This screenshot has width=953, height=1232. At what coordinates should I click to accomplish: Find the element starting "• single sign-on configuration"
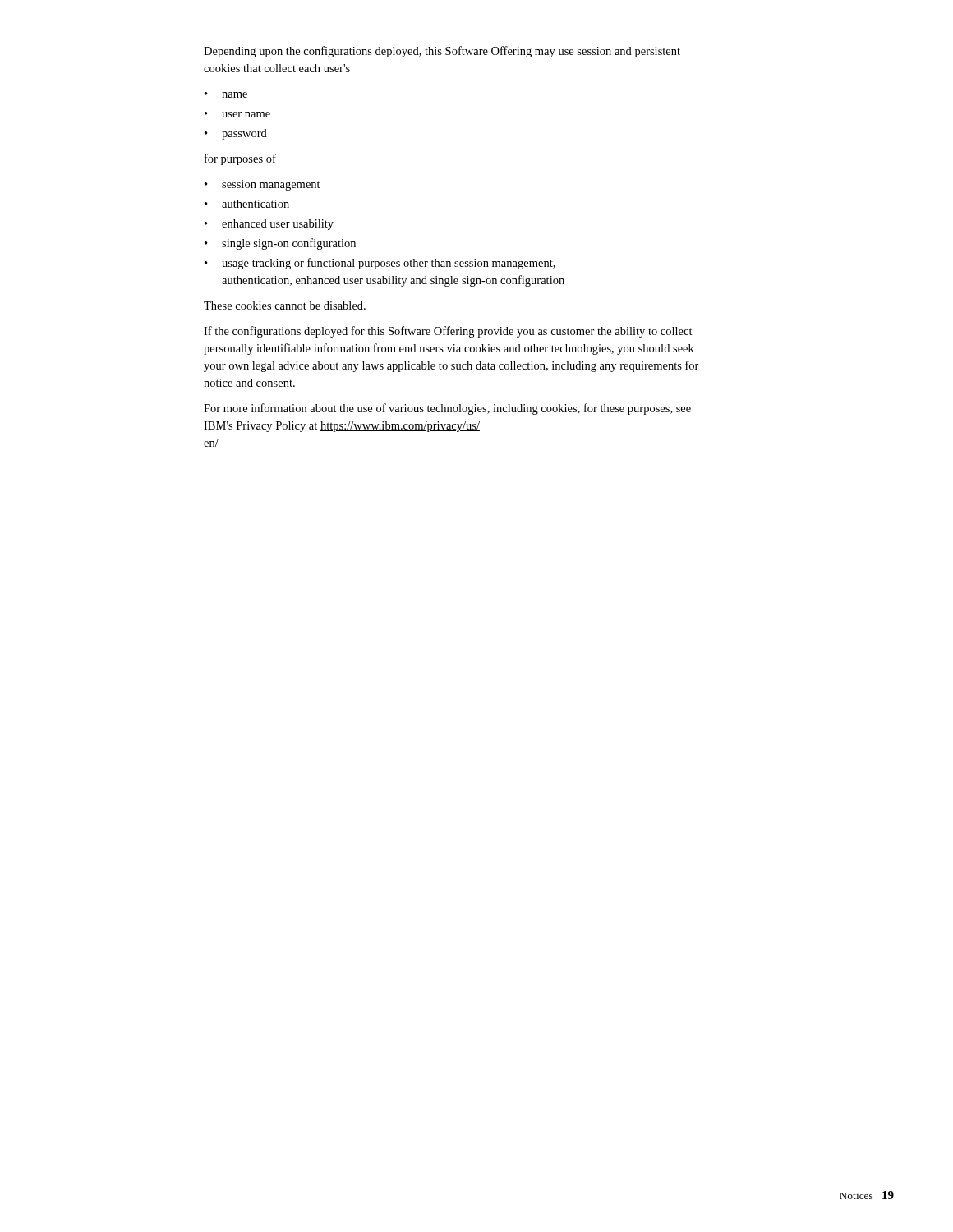[x=280, y=244]
